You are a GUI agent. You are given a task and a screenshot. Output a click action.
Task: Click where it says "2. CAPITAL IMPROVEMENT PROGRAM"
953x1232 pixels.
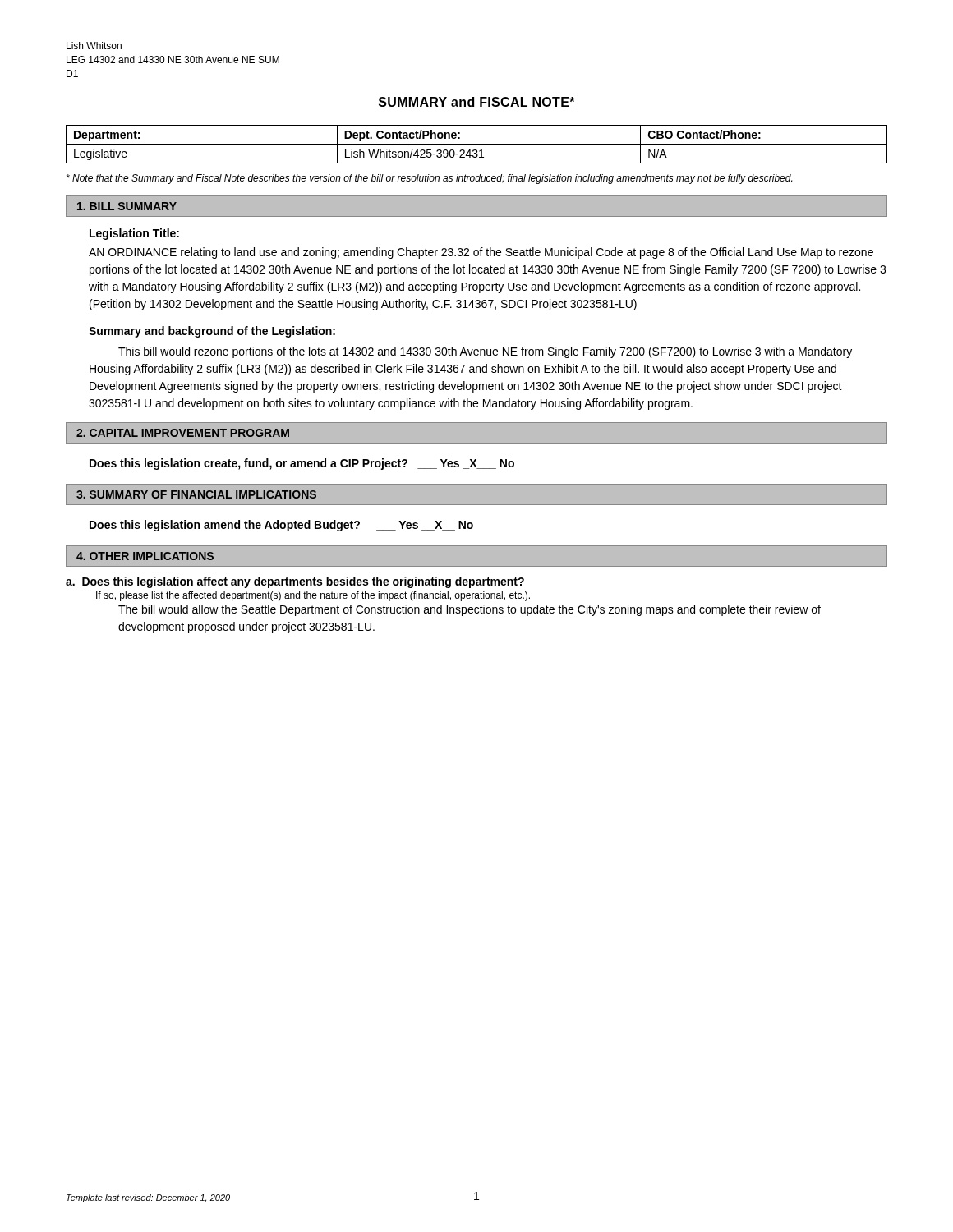[x=182, y=433]
